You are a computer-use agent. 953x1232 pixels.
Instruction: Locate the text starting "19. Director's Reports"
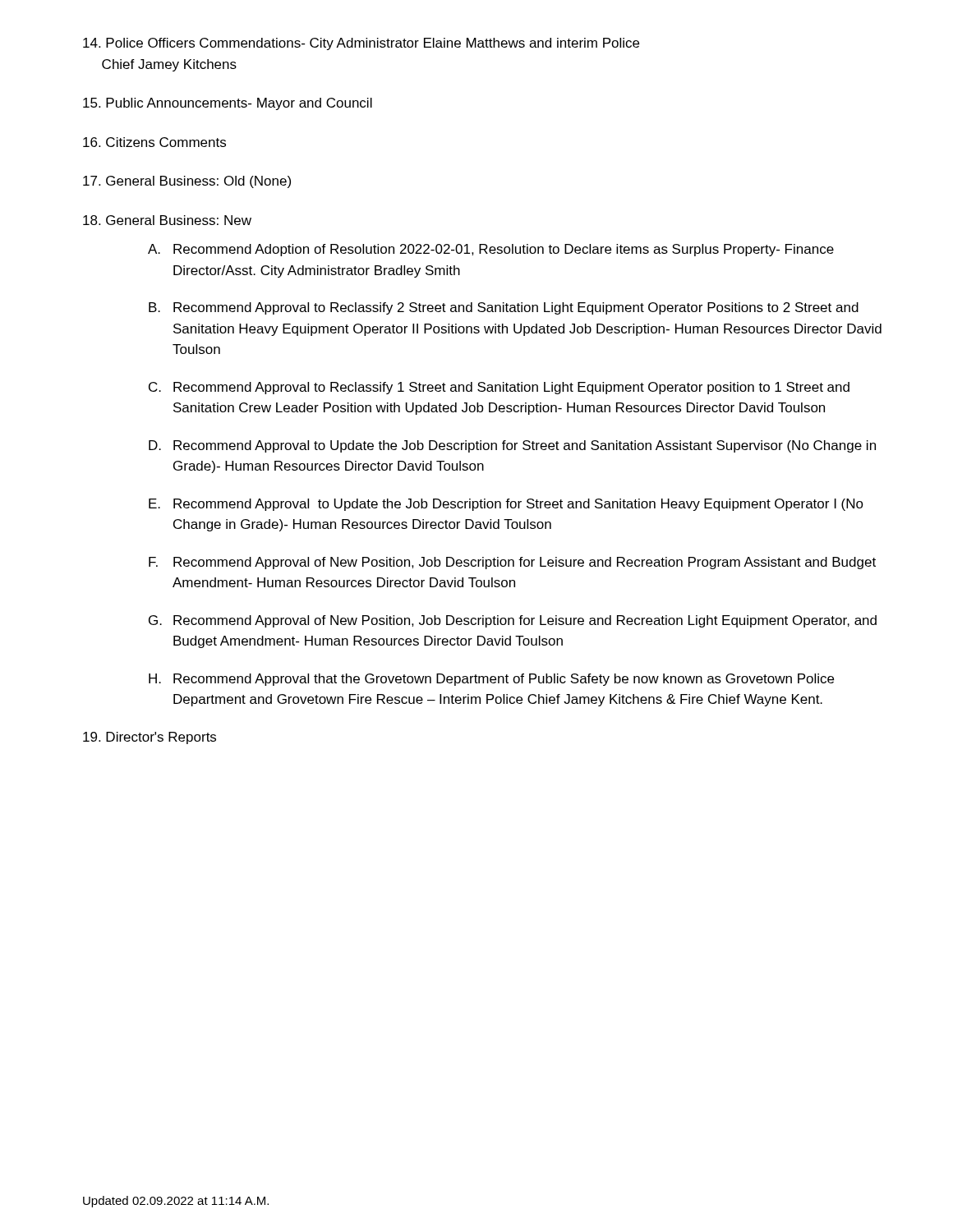point(149,737)
